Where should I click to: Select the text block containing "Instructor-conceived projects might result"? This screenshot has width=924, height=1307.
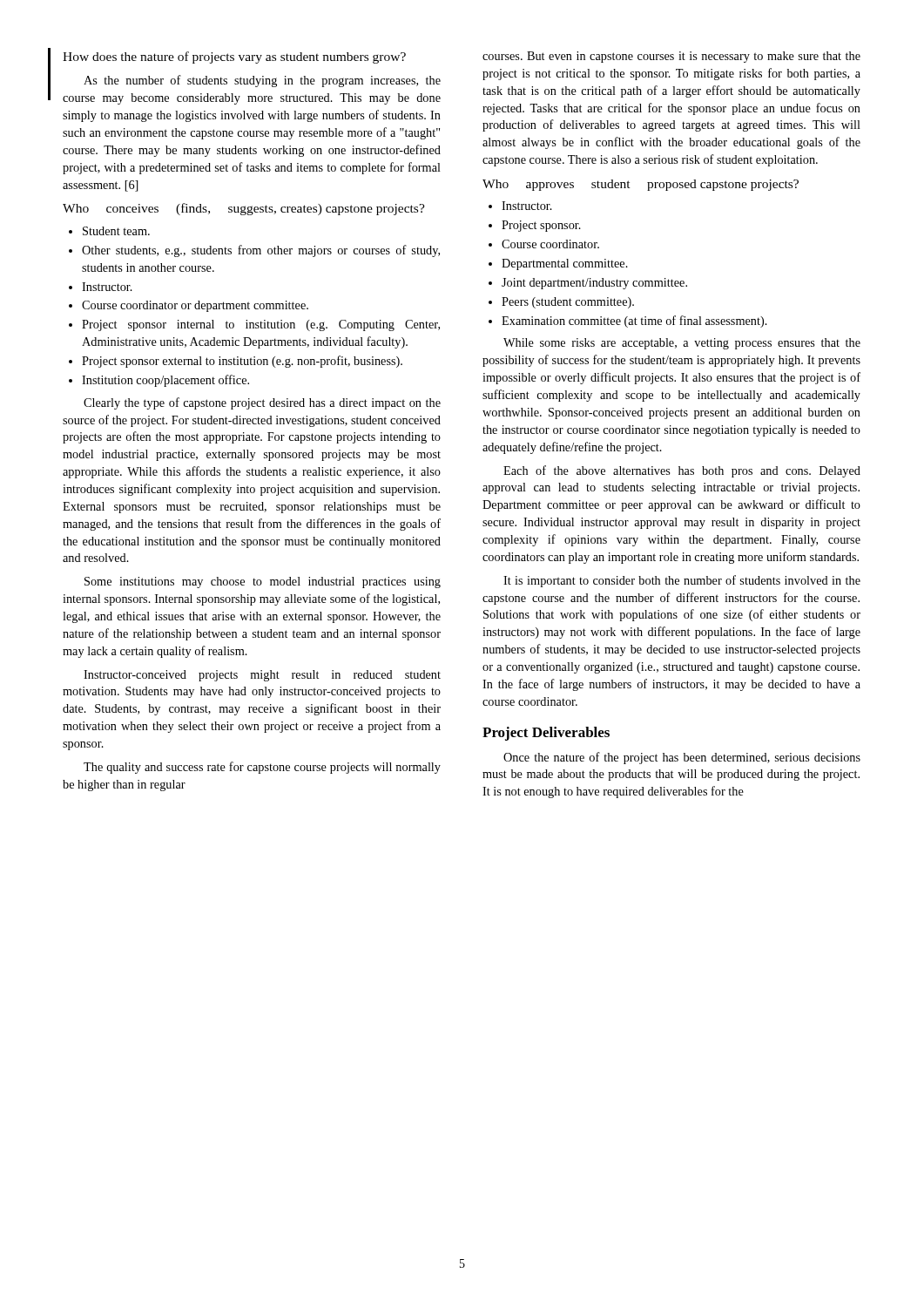252,709
